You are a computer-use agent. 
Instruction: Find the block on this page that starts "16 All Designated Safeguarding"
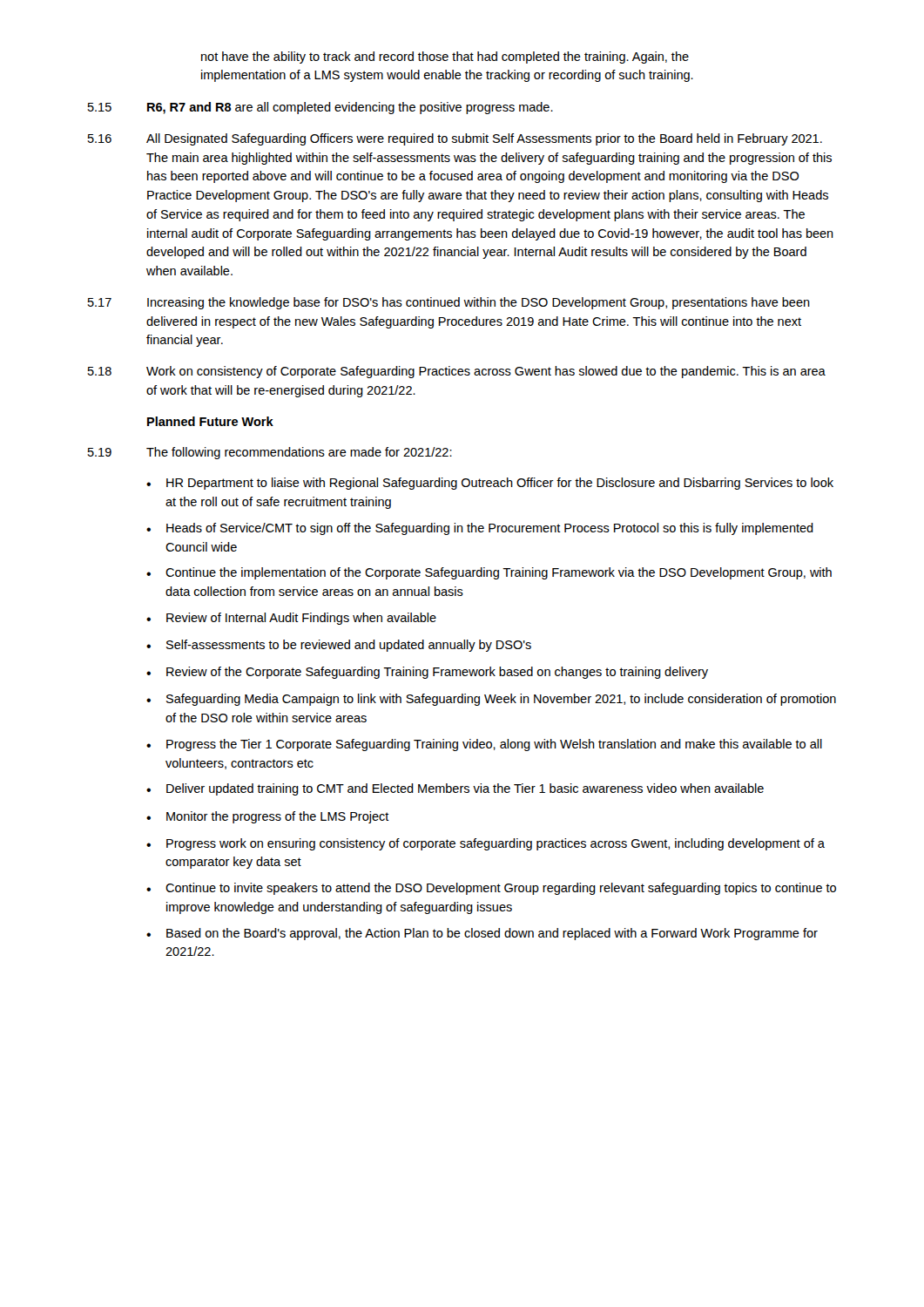tap(462, 205)
